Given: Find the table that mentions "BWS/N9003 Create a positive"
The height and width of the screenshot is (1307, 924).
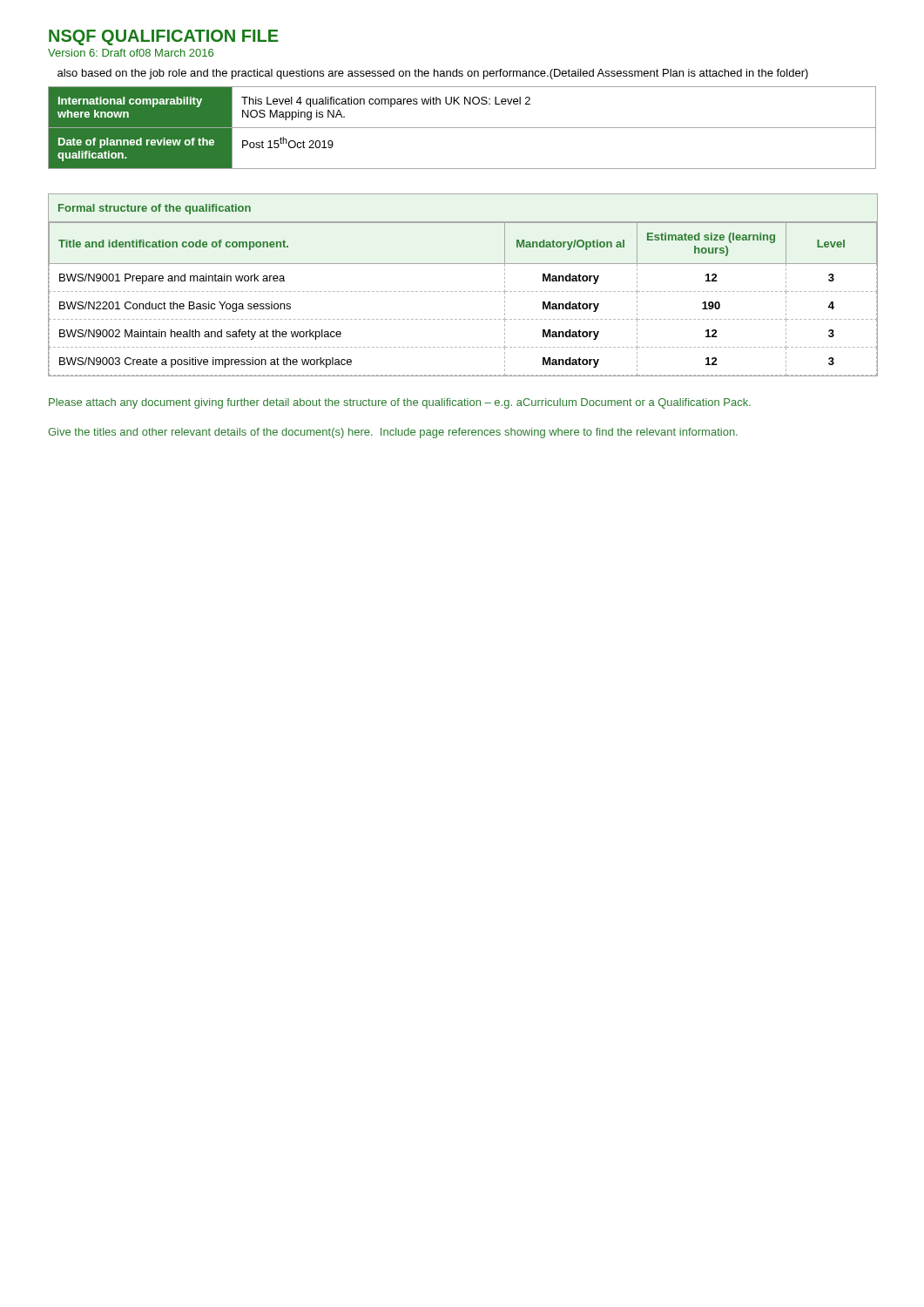Looking at the screenshot, I should 462,285.
